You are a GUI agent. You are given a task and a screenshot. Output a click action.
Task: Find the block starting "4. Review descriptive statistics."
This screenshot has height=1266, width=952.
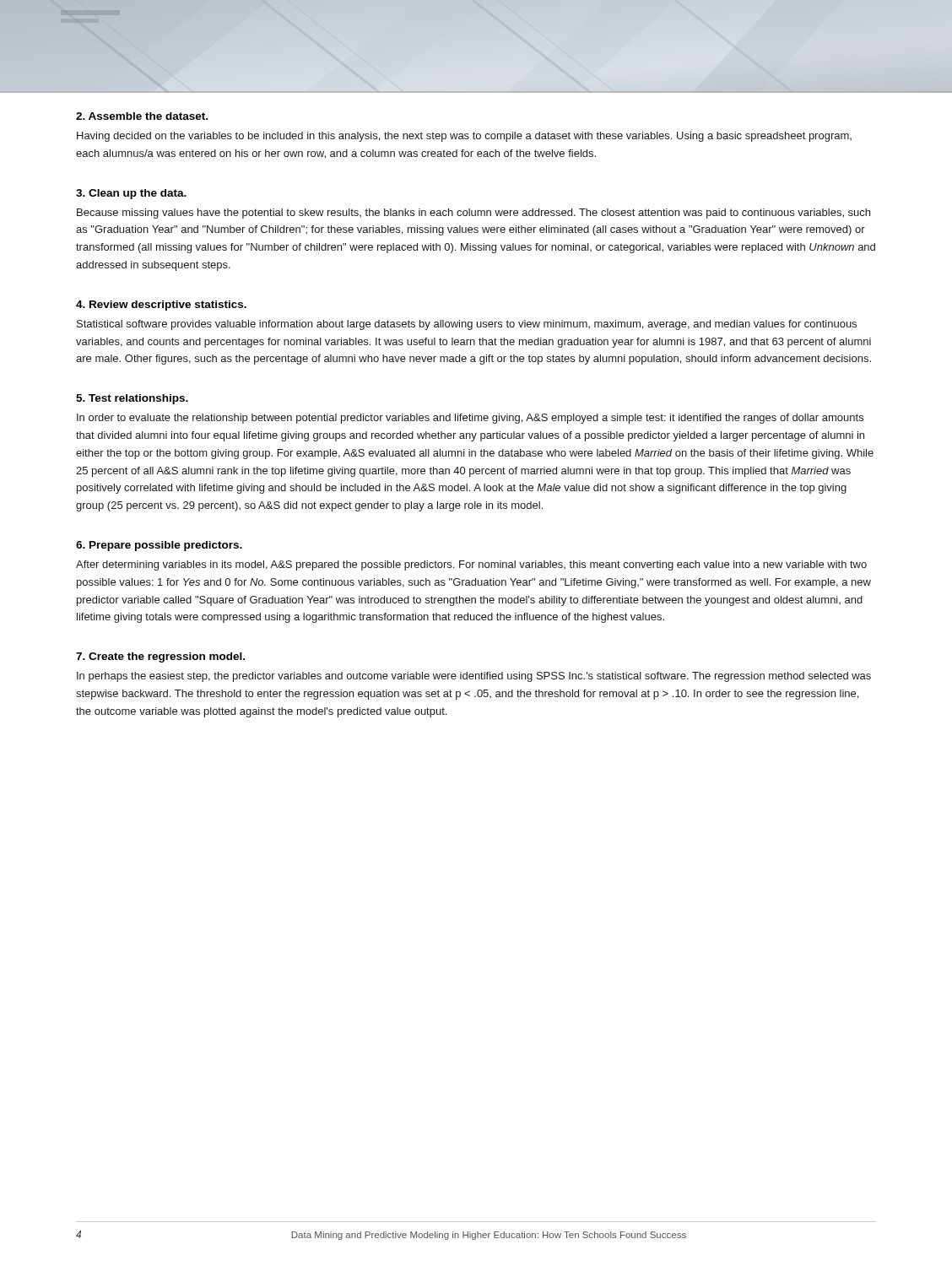tap(161, 304)
